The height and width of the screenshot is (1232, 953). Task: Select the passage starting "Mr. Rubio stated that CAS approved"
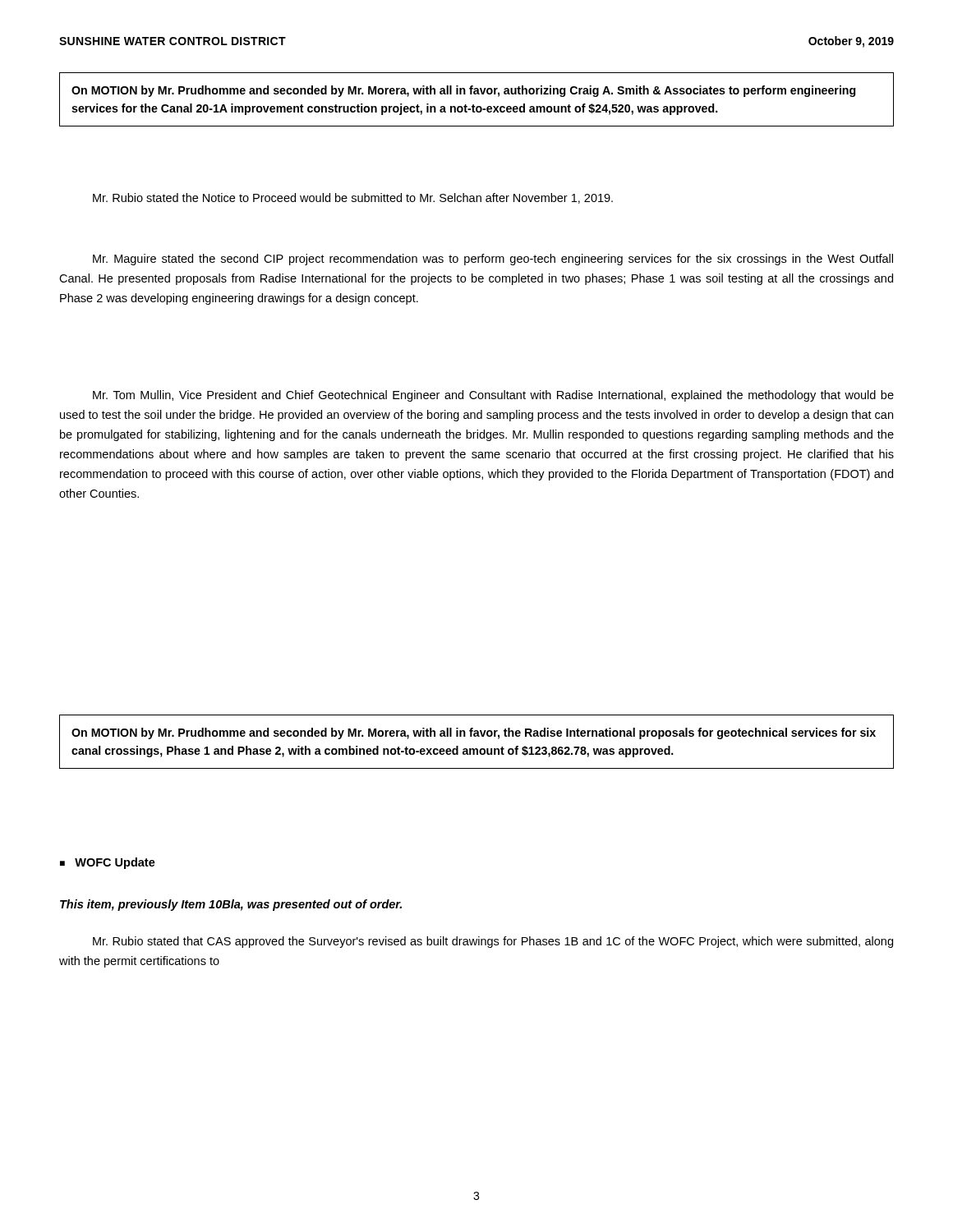pyautogui.click(x=476, y=951)
